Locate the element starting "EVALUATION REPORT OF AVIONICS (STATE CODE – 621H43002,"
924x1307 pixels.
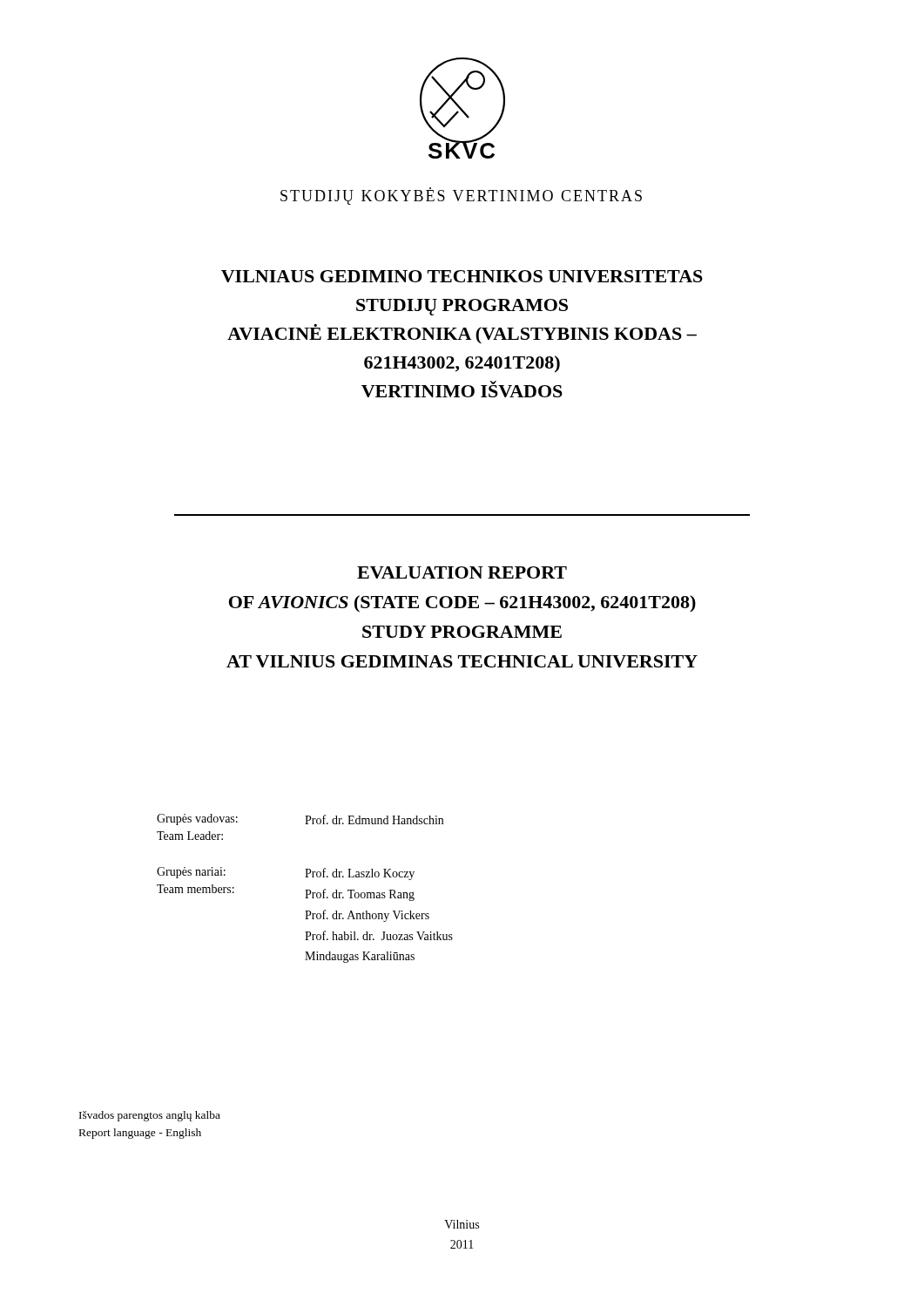(462, 617)
